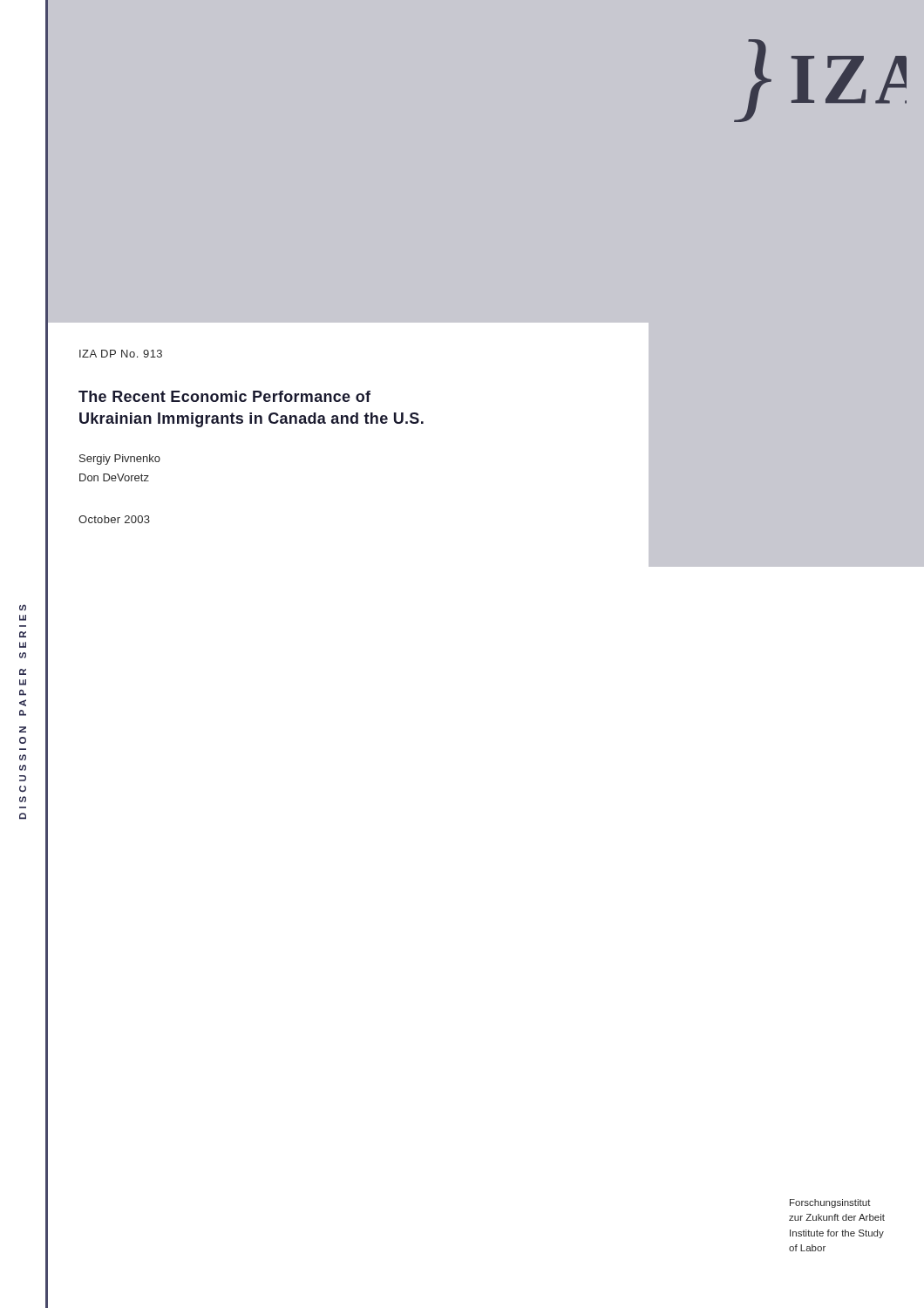The image size is (924, 1308).
Task: Locate the region starting "The Recent Economic Performance of Ukrainian"
Action: click(x=251, y=408)
